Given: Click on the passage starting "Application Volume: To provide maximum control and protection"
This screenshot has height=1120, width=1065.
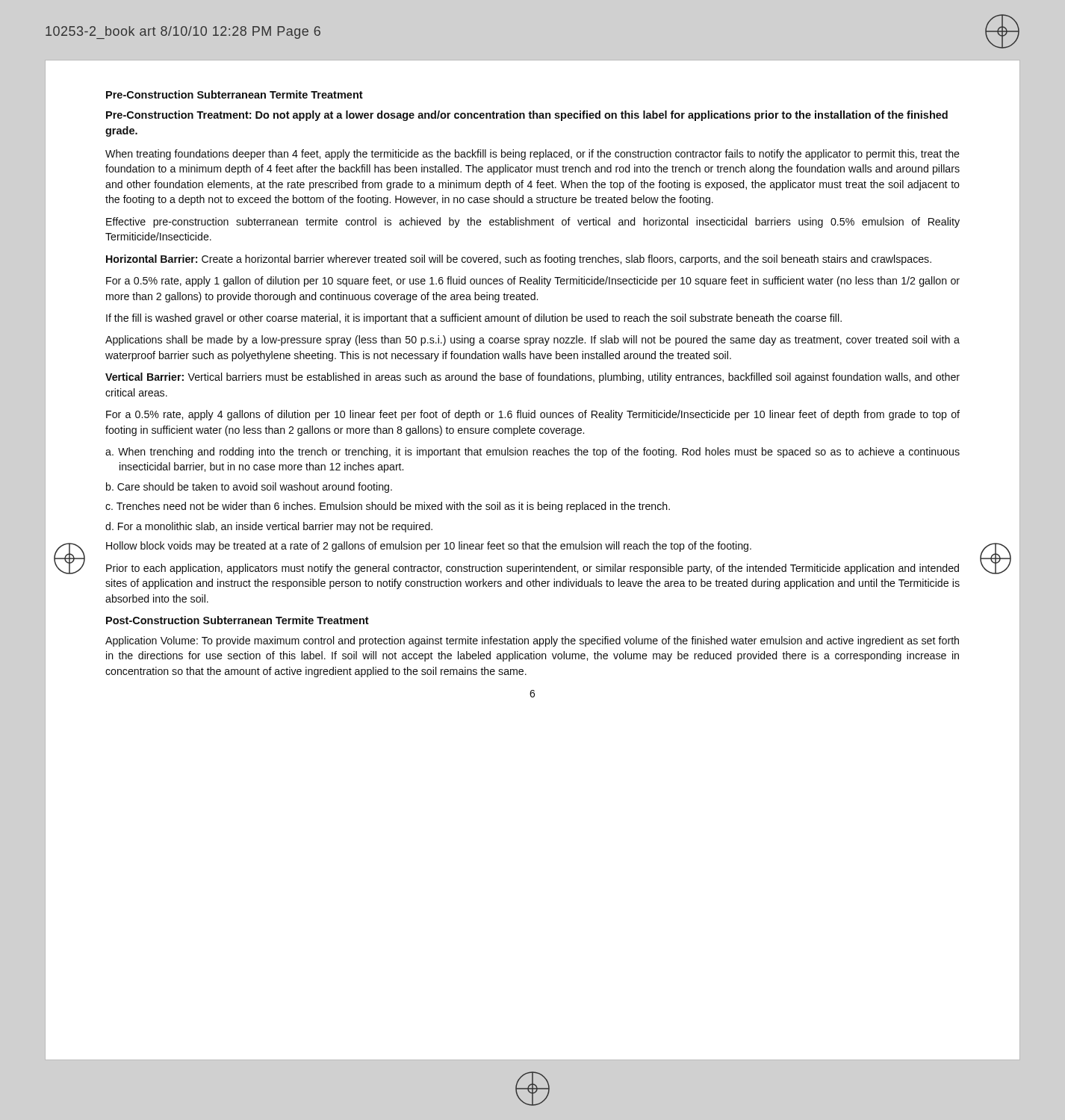Looking at the screenshot, I should (x=532, y=656).
